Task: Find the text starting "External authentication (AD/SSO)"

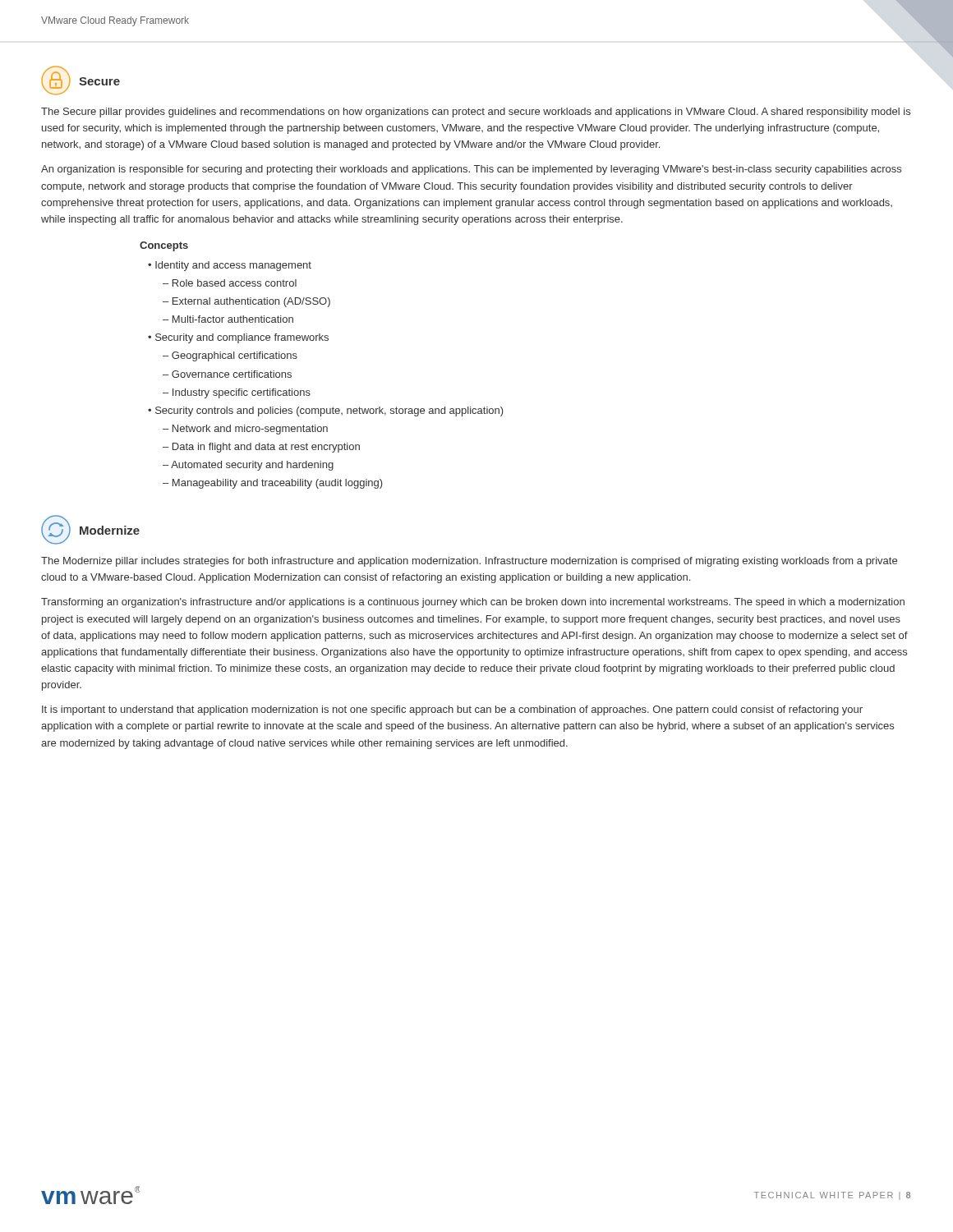Action: coord(251,301)
